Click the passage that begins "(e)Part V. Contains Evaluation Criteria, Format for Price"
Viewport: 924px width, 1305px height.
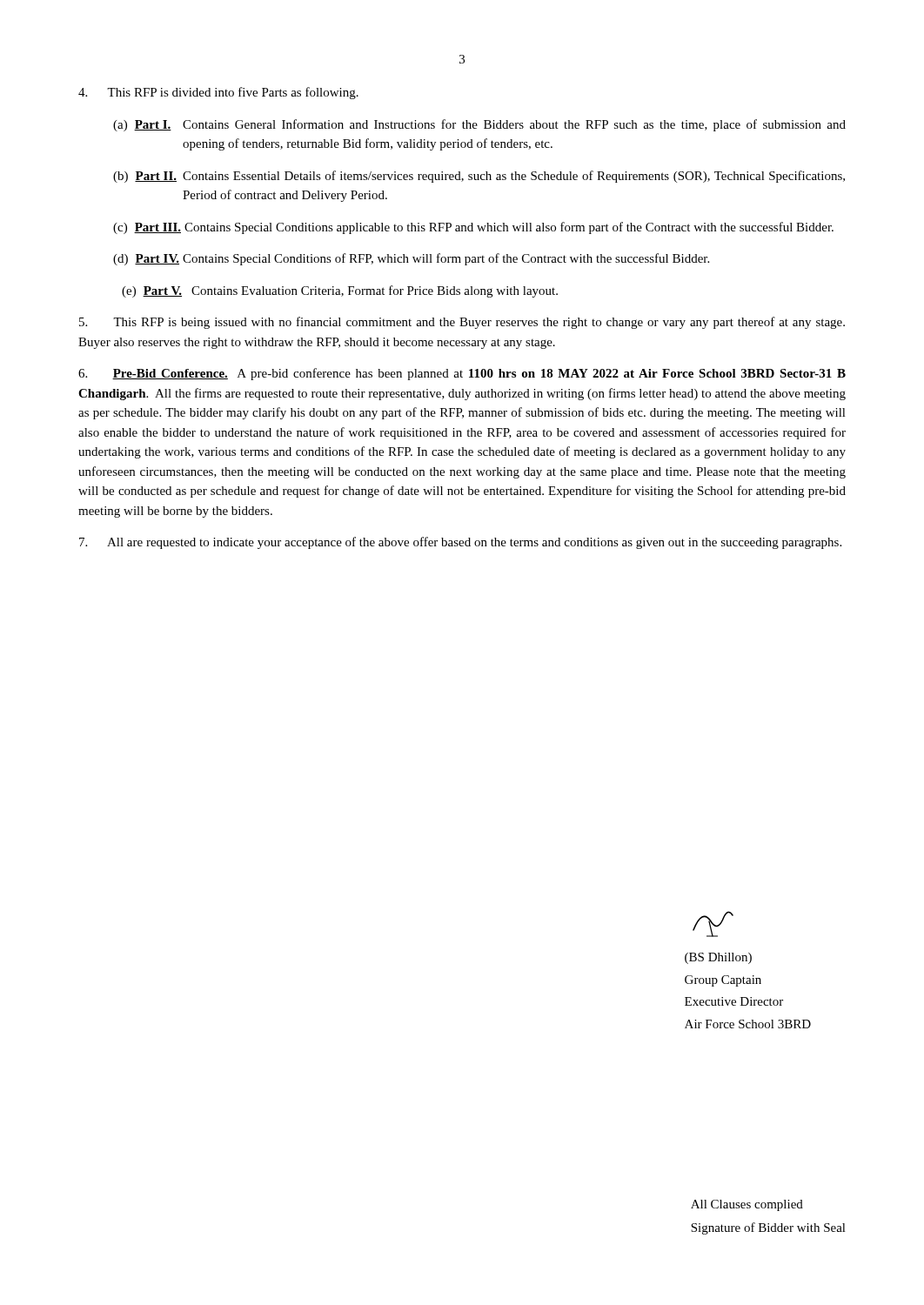point(484,290)
